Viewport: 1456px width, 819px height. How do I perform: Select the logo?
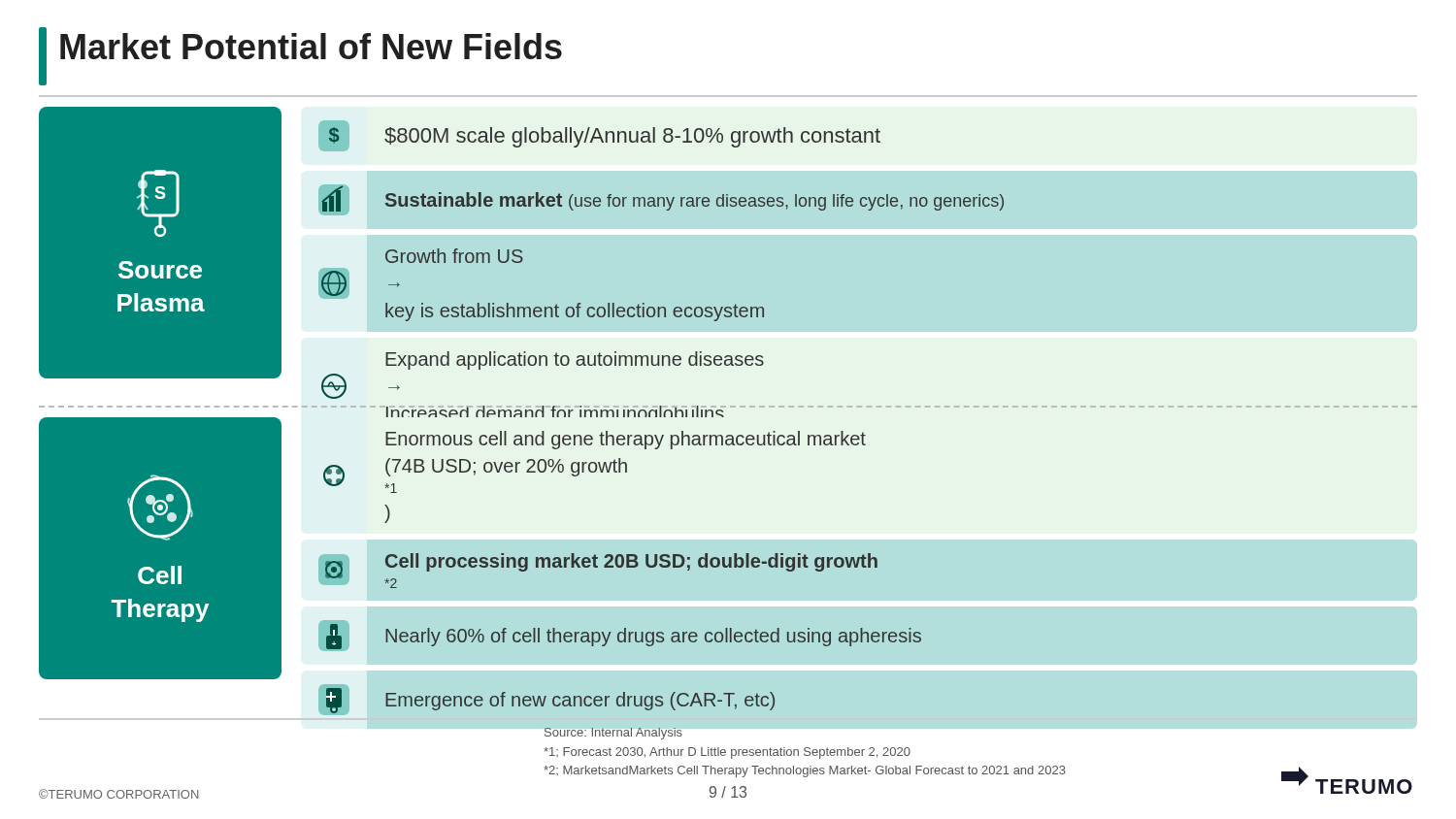(x=1349, y=788)
